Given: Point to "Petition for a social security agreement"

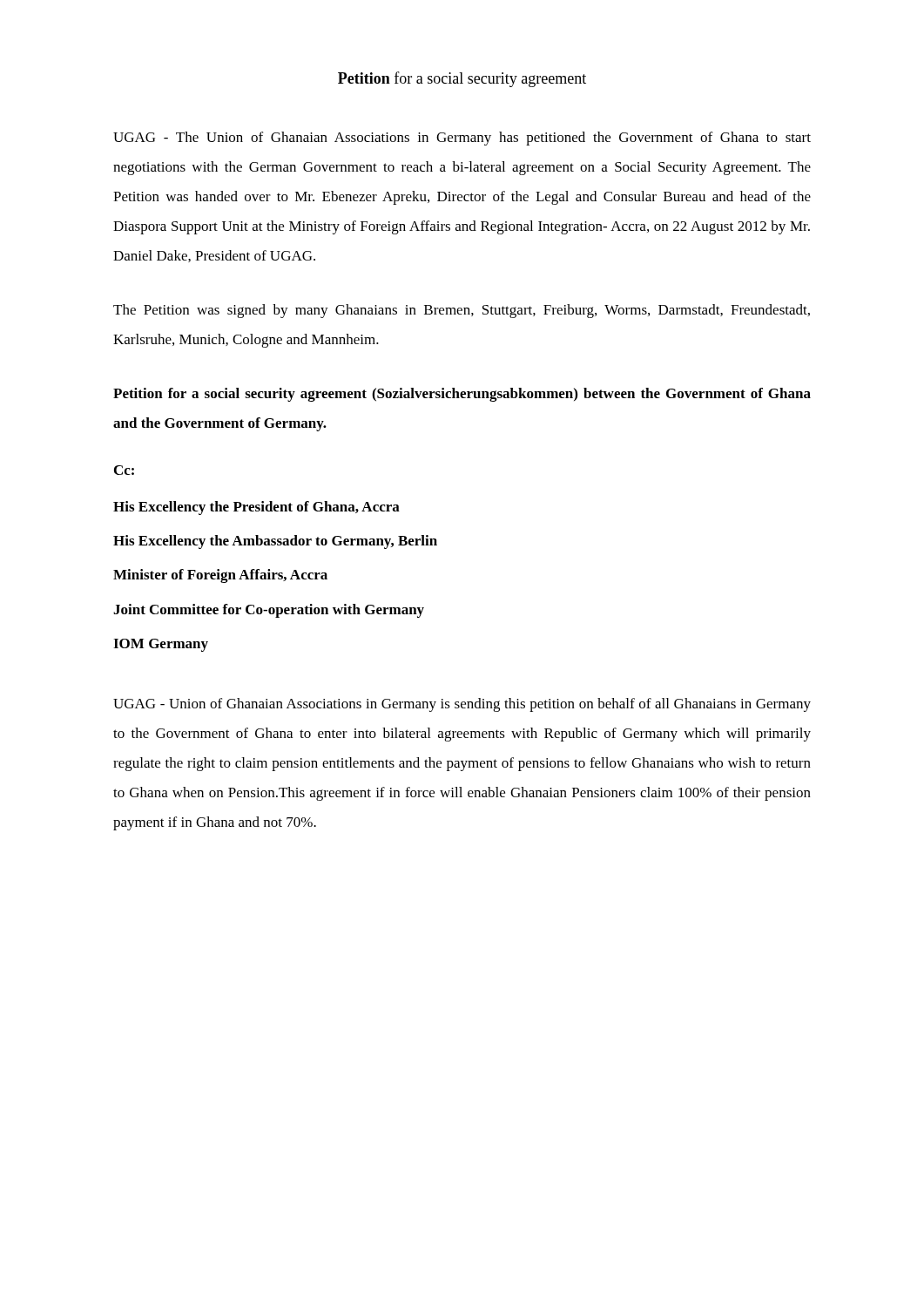Looking at the screenshot, I should [462, 78].
